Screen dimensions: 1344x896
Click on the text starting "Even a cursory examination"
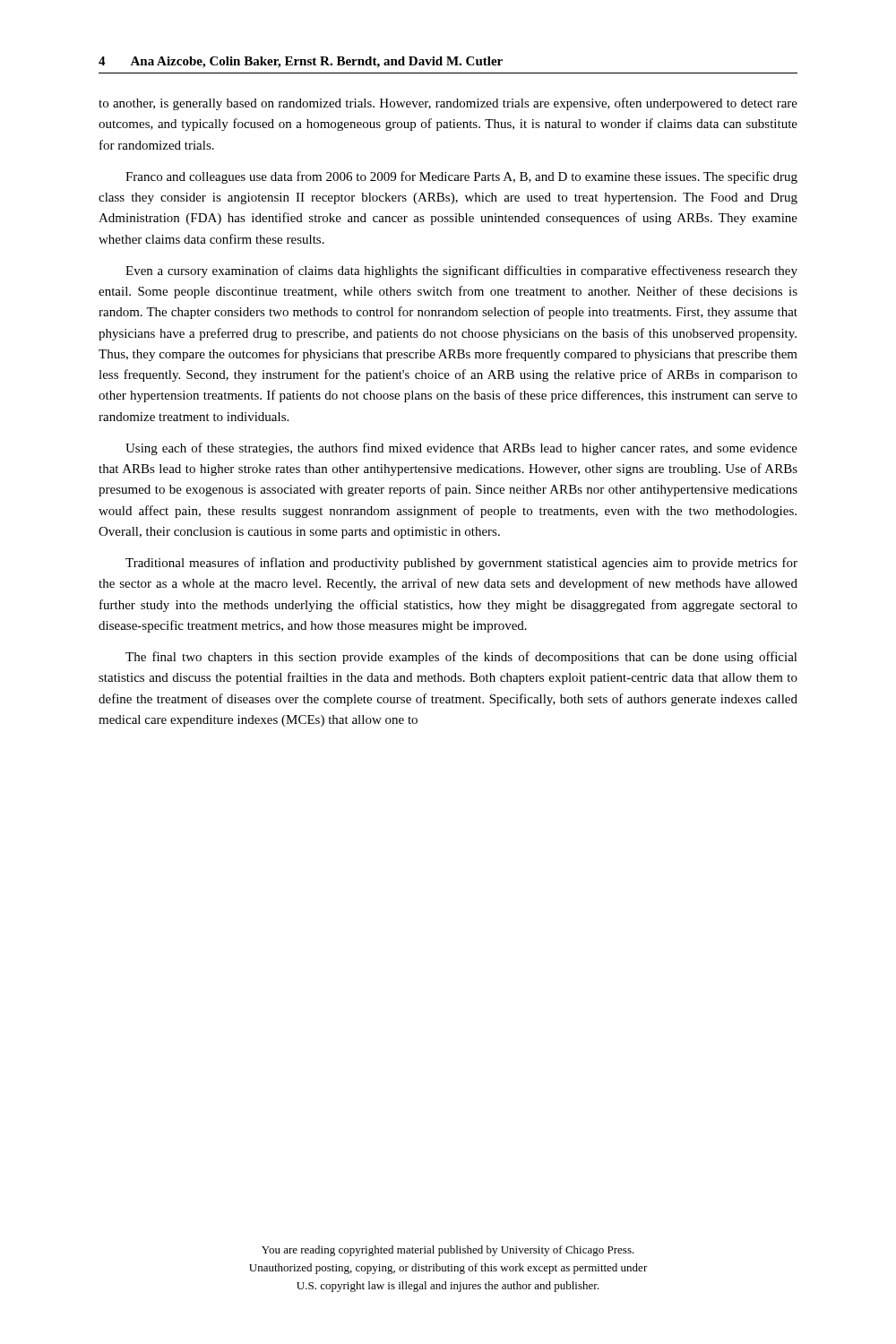[448, 343]
